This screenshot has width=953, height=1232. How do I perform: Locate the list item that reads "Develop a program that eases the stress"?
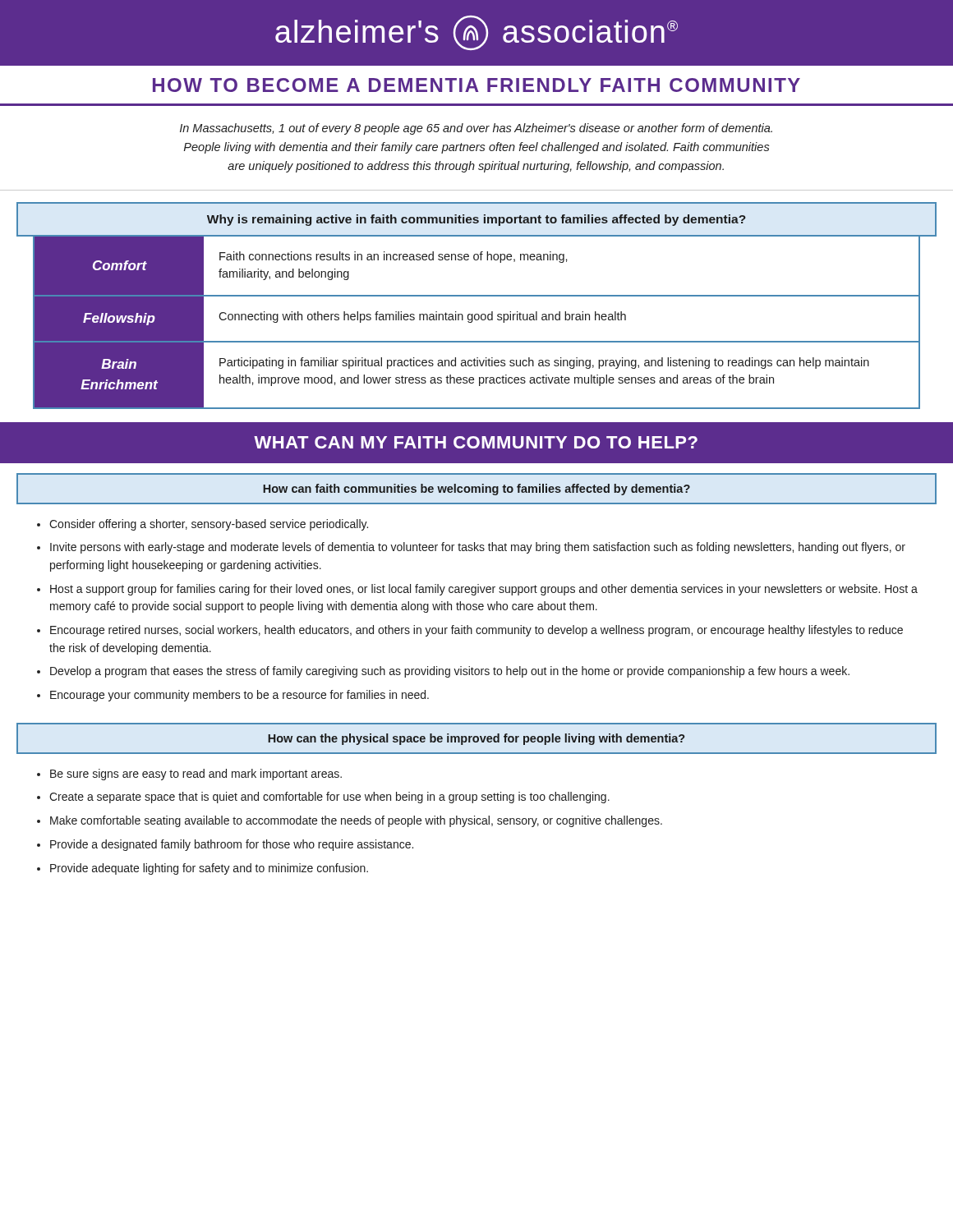click(x=450, y=671)
